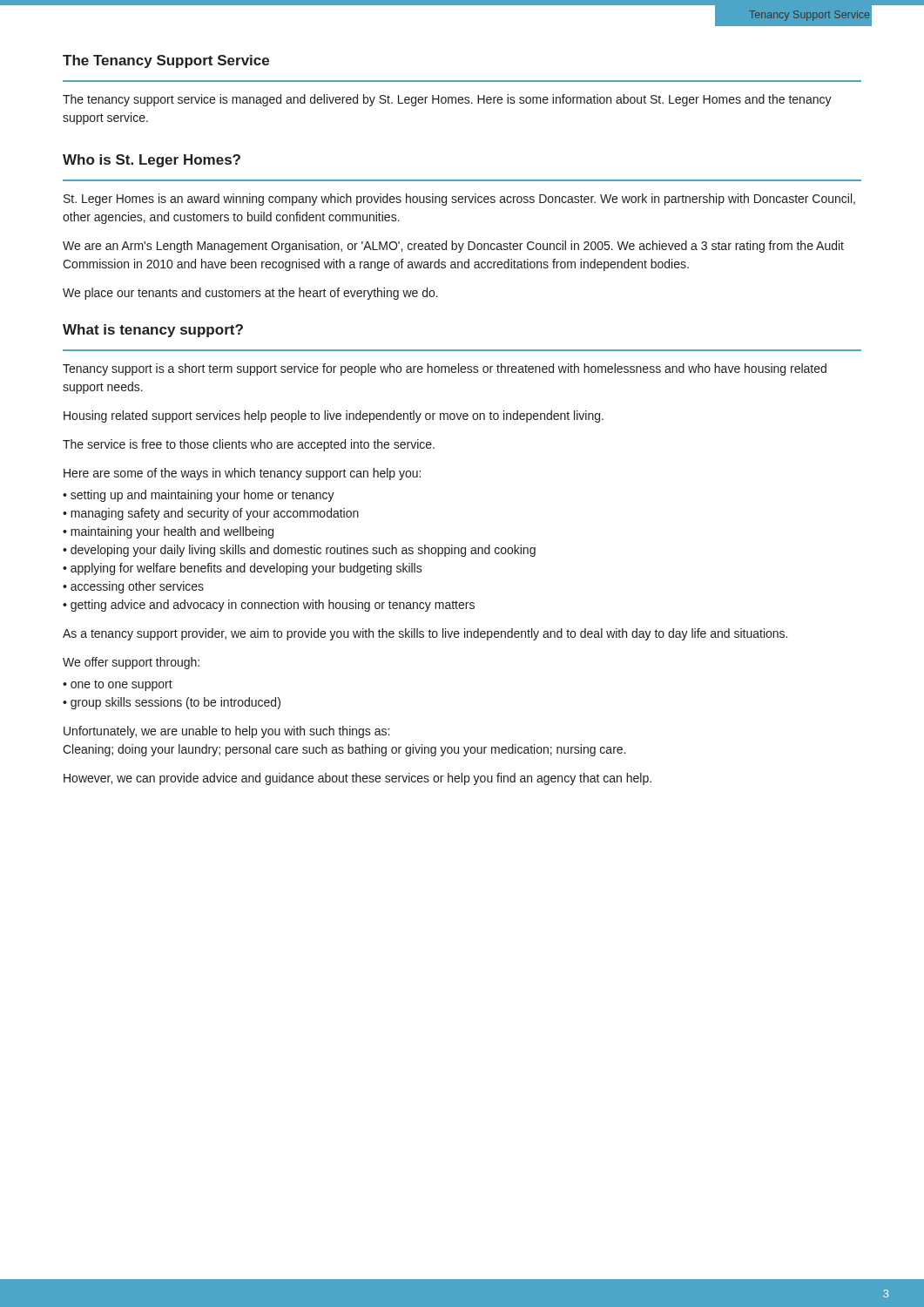Viewport: 924px width, 1307px height.
Task: Point to the passage starting "Here are some of"
Action: pos(242,474)
